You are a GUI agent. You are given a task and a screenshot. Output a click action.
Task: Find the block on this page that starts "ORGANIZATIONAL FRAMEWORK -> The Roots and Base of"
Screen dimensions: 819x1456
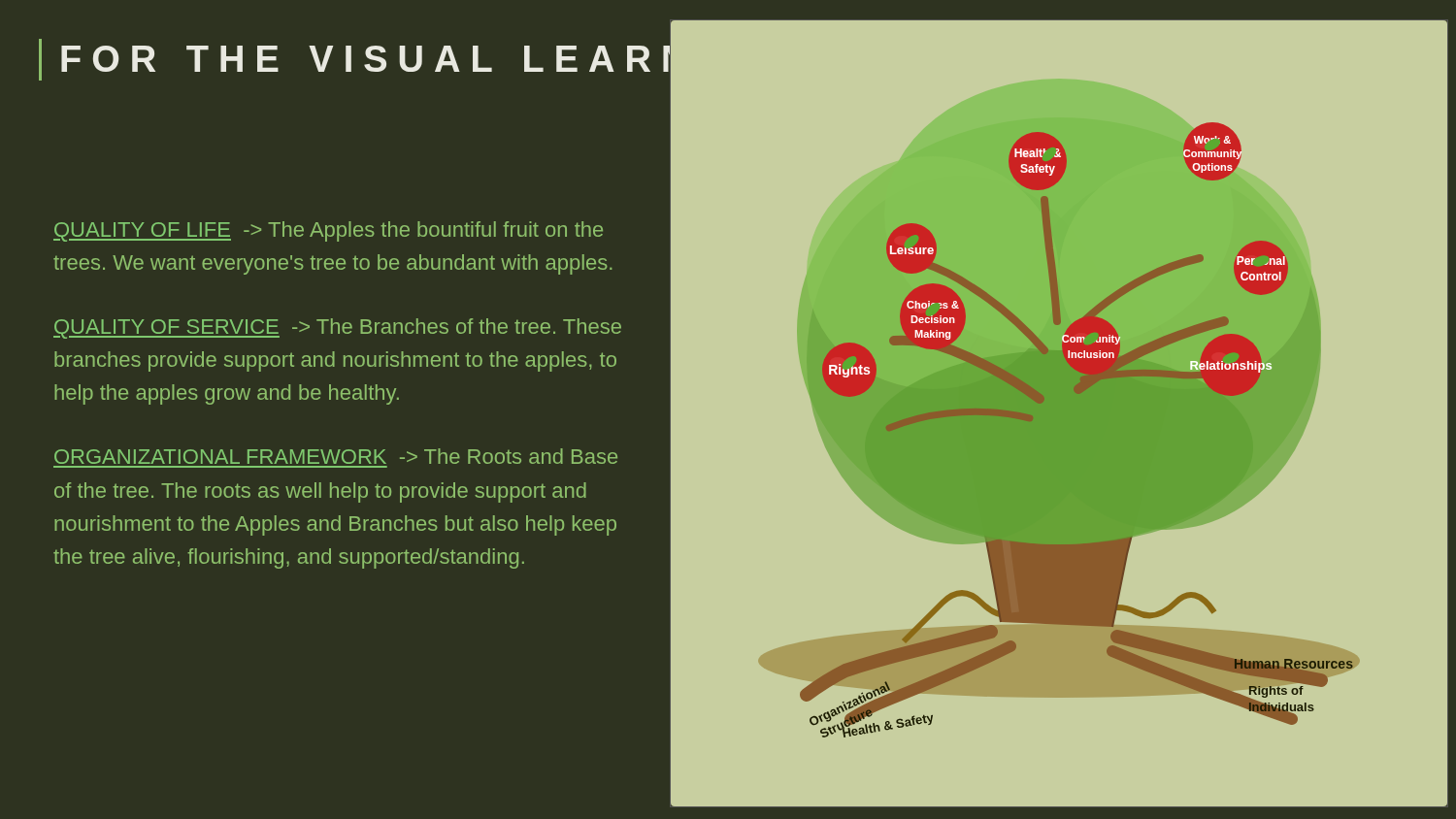336,507
